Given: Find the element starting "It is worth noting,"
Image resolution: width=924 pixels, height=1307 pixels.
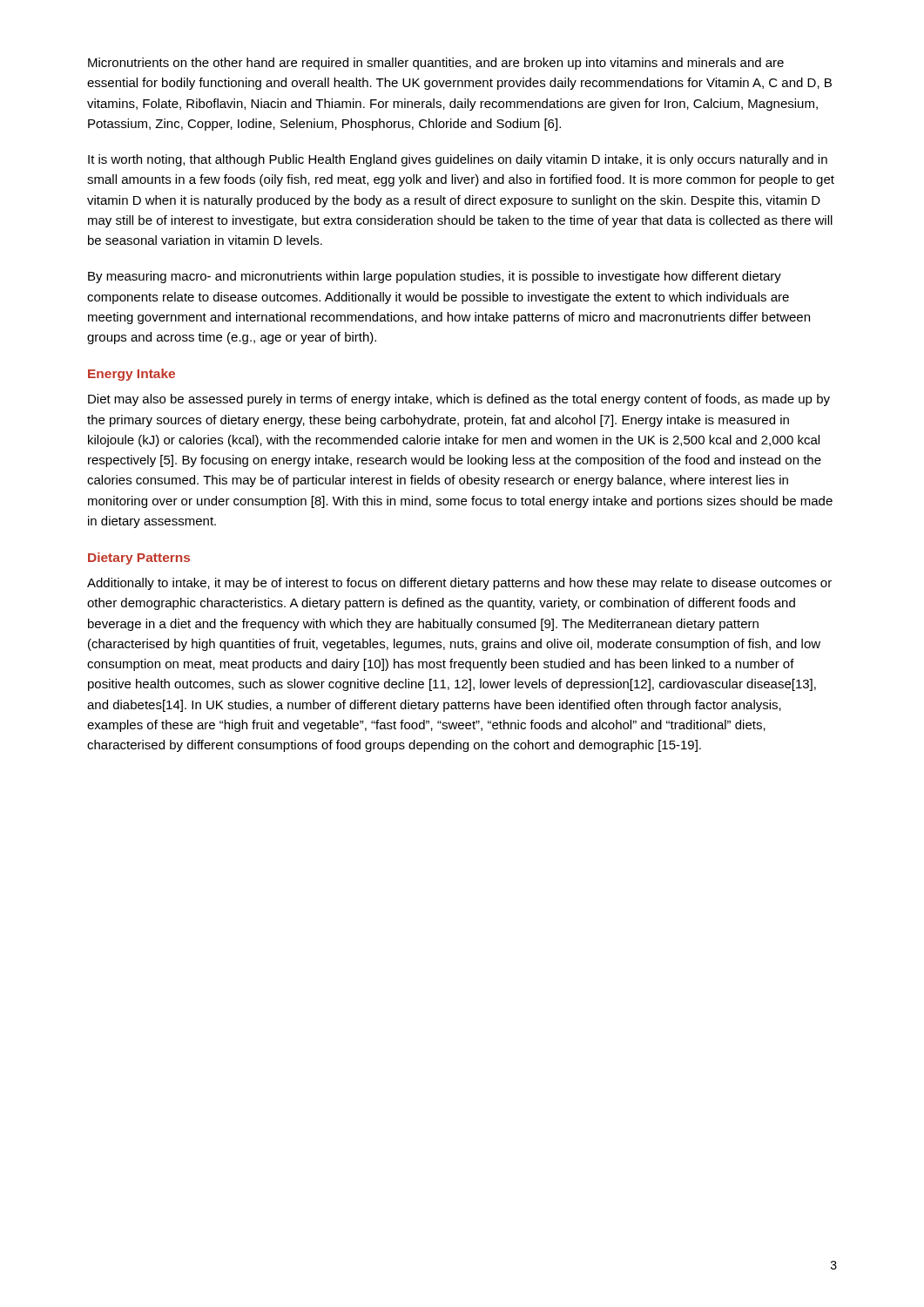Looking at the screenshot, I should pyautogui.click(x=461, y=200).
